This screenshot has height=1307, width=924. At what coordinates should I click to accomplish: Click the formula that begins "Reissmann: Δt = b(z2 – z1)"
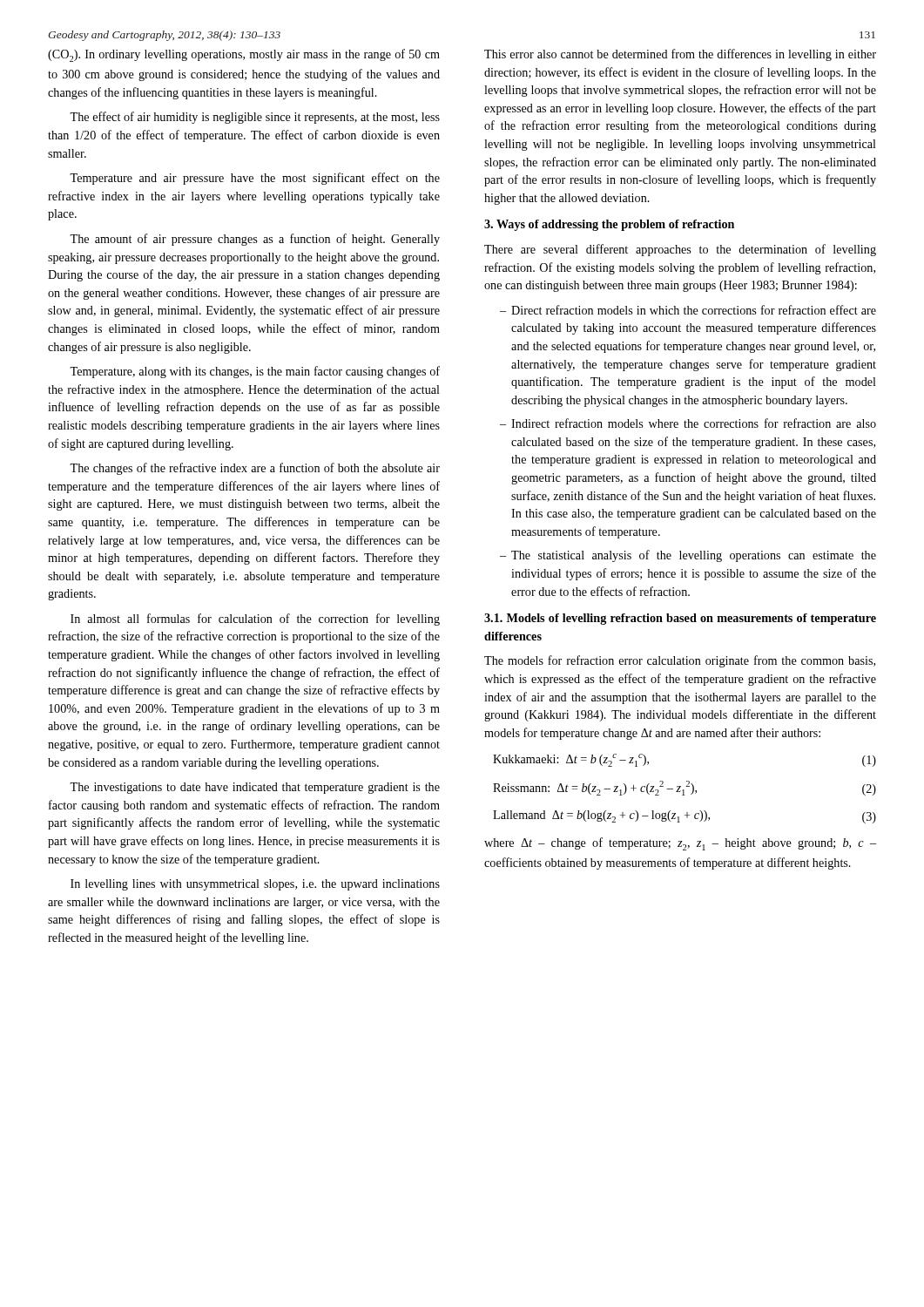click(x=685, y=788)
